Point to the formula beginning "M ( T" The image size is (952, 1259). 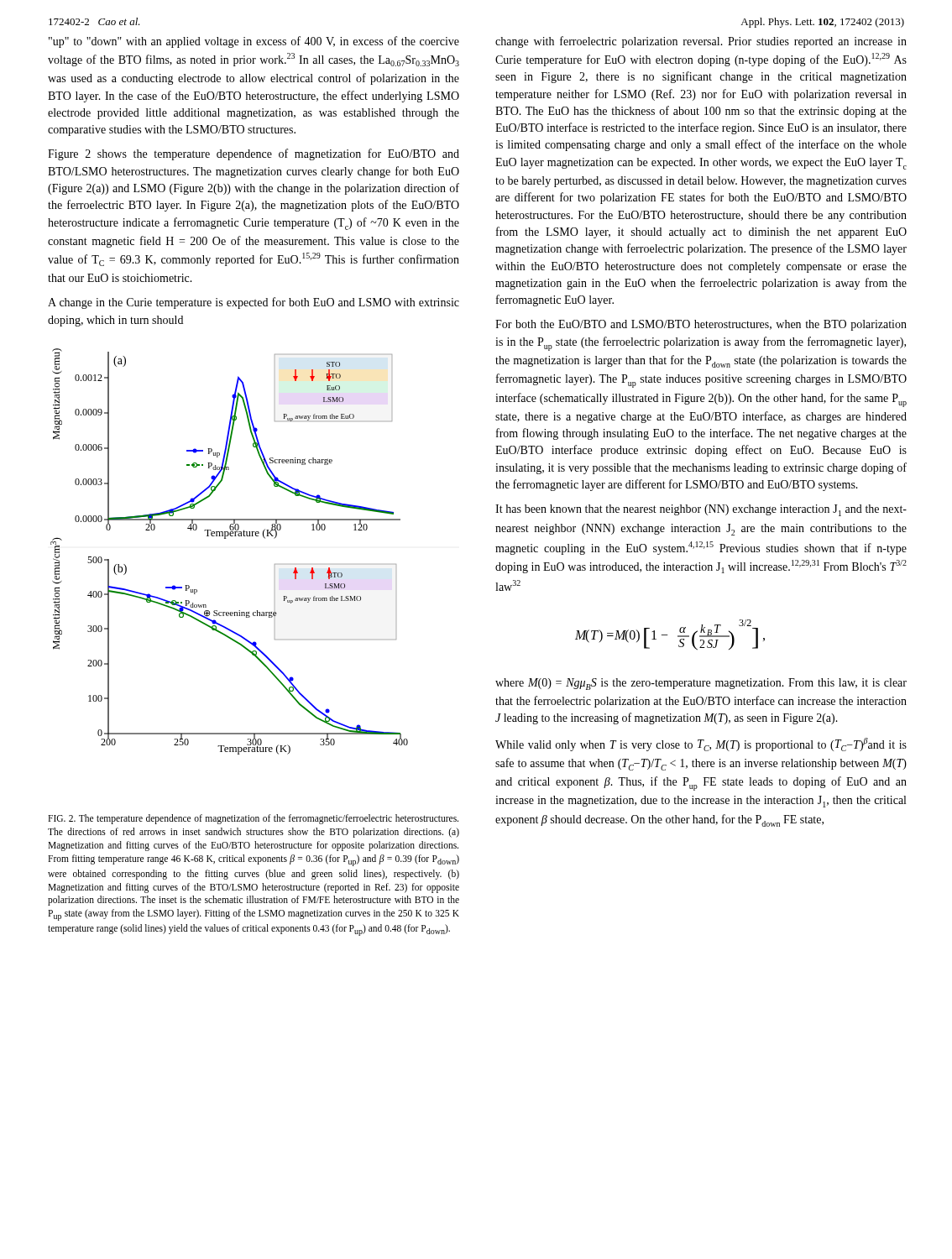701,633
